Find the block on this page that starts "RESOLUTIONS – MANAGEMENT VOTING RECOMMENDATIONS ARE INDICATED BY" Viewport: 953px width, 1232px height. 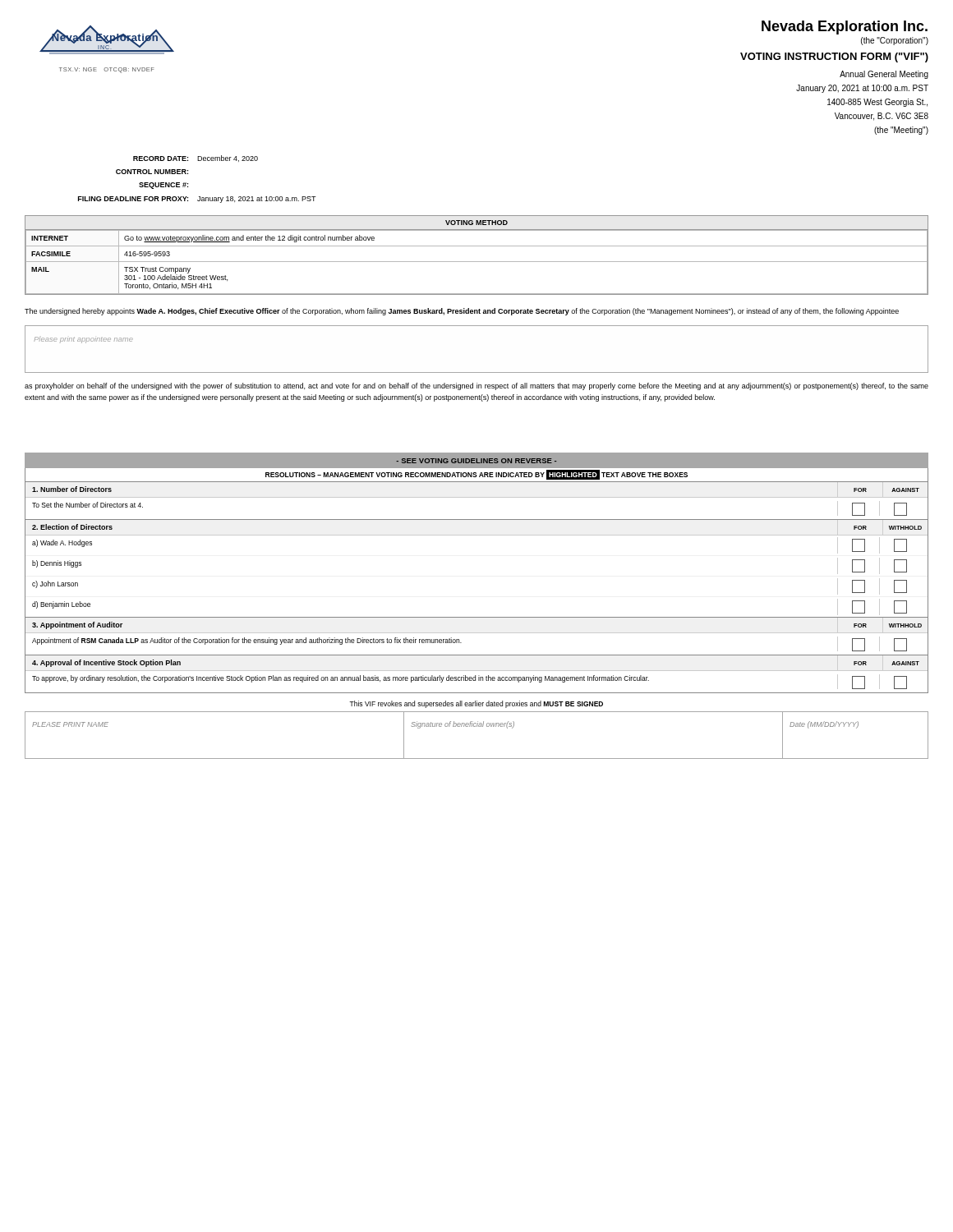476,475
